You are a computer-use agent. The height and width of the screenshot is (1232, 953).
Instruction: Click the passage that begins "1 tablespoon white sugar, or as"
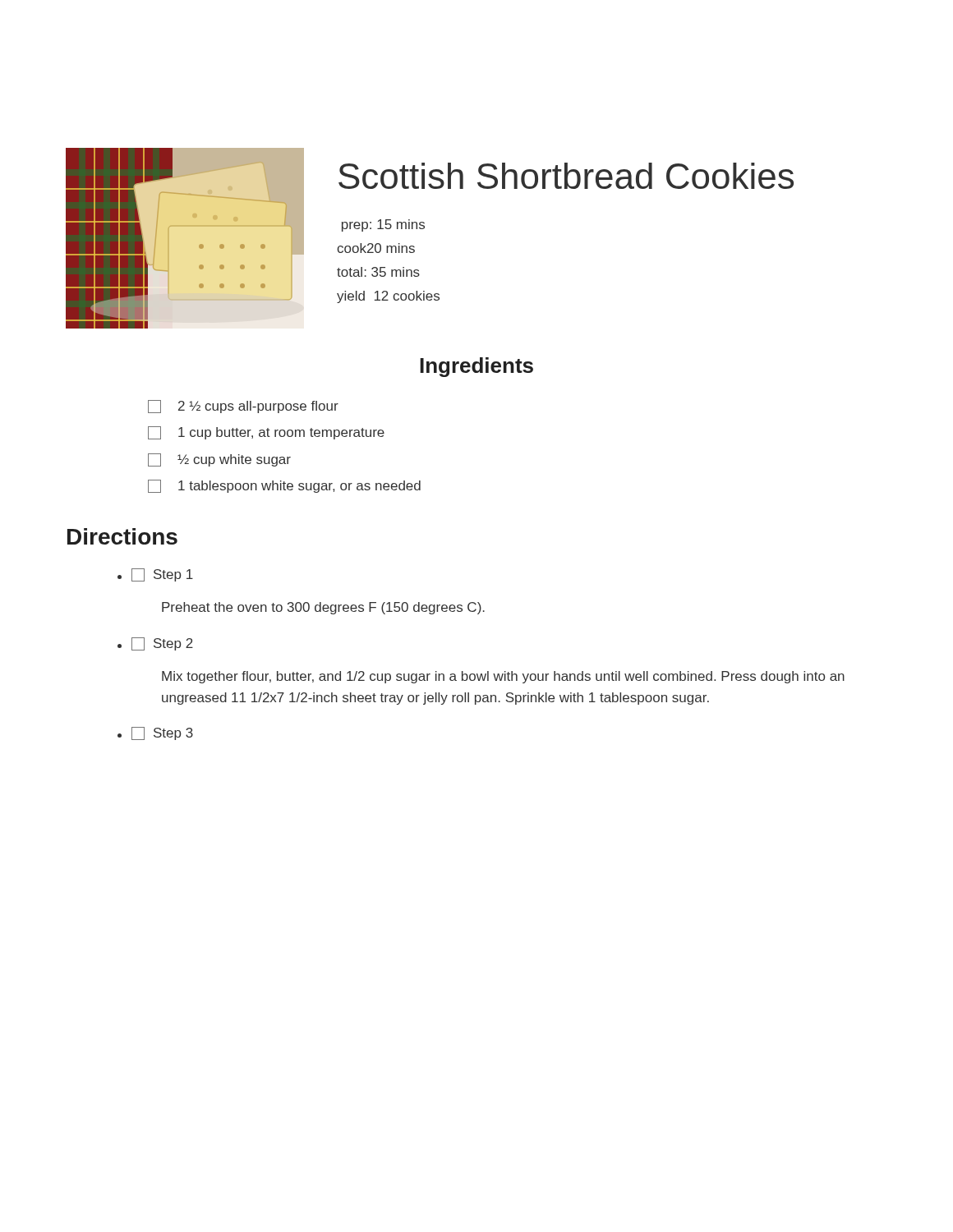coord(284,486)
